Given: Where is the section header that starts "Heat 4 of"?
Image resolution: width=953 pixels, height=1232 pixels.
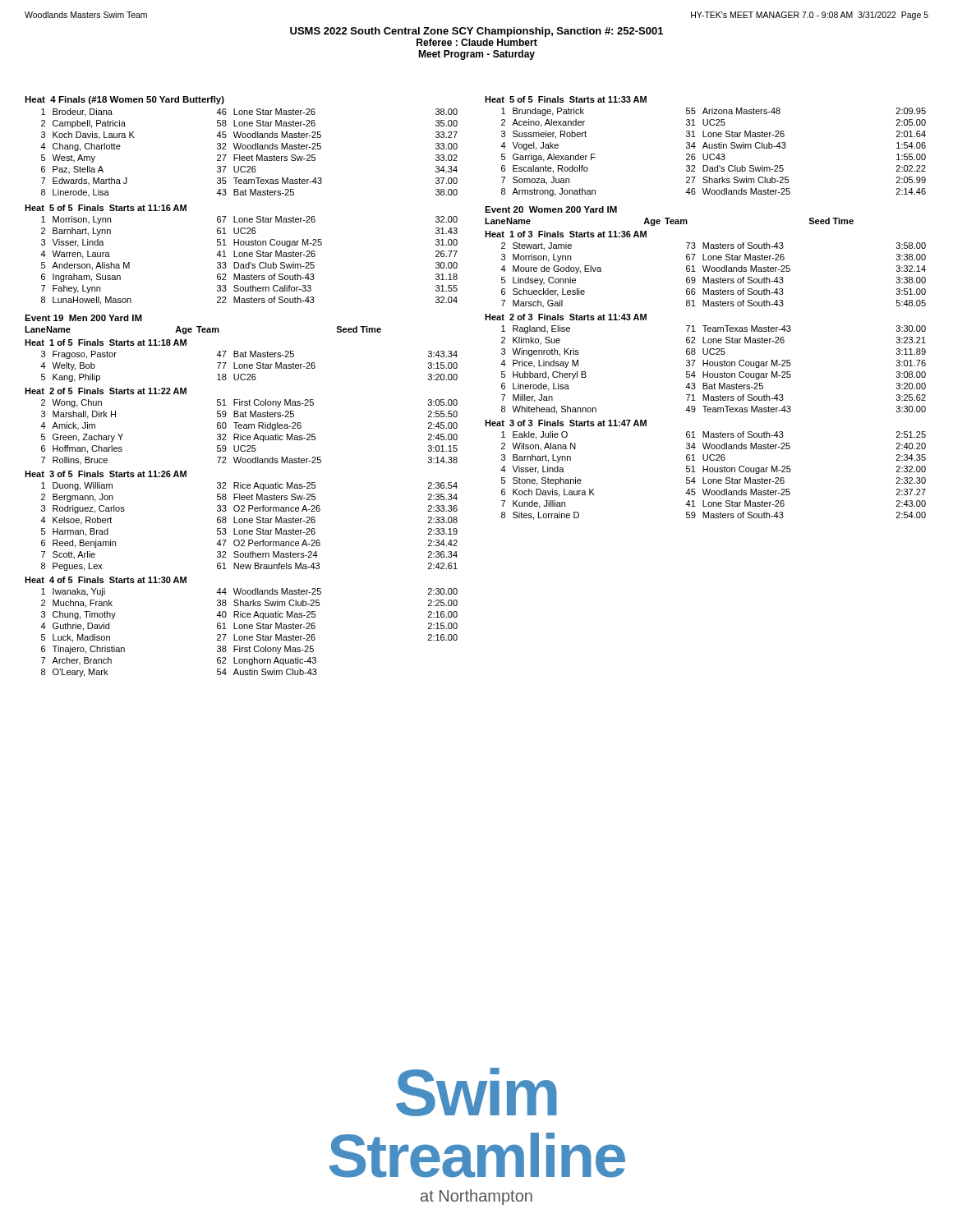Looking at the screenshot, I should (106, 580).
